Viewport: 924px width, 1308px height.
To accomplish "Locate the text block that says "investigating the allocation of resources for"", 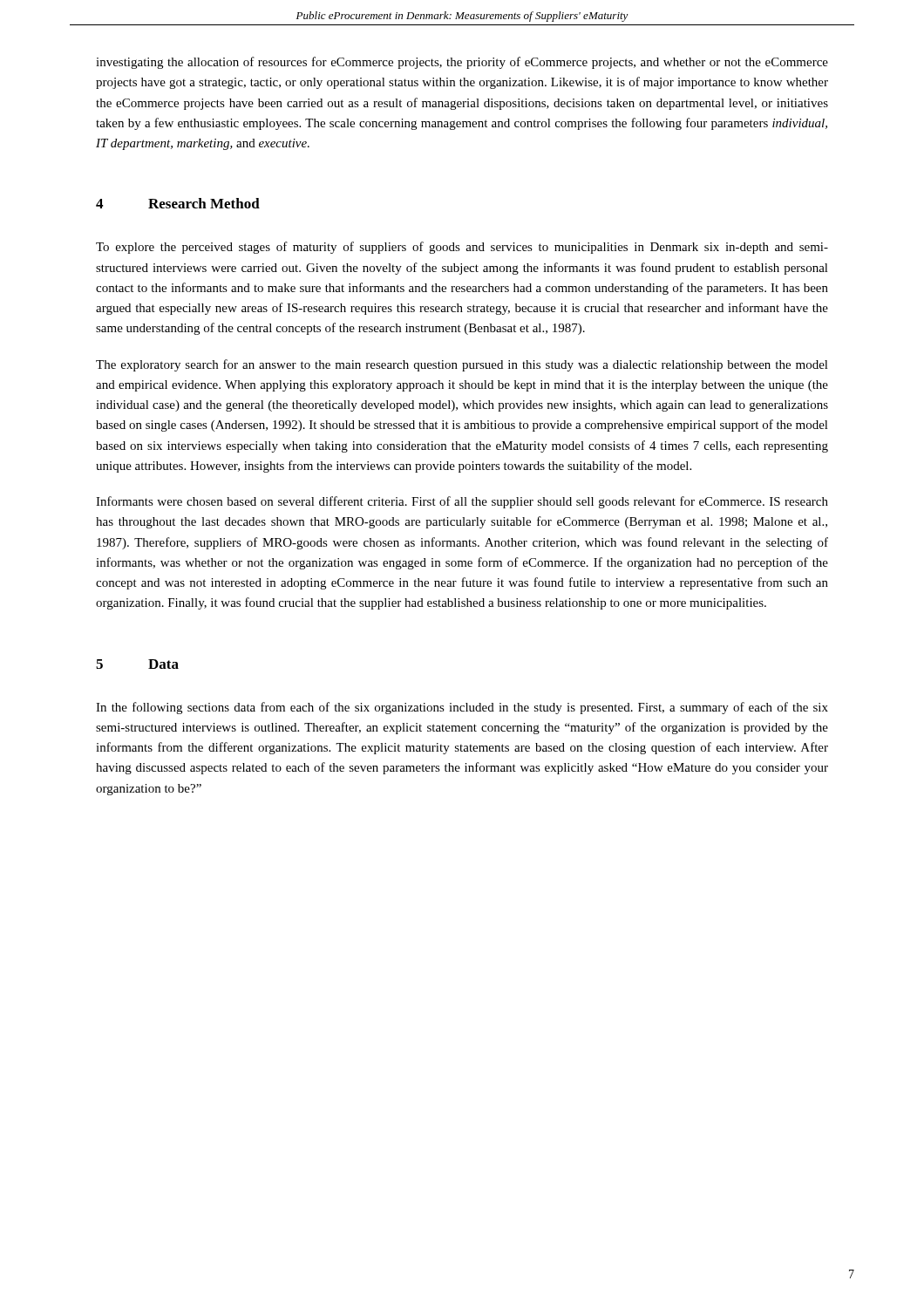I will 462,102.
